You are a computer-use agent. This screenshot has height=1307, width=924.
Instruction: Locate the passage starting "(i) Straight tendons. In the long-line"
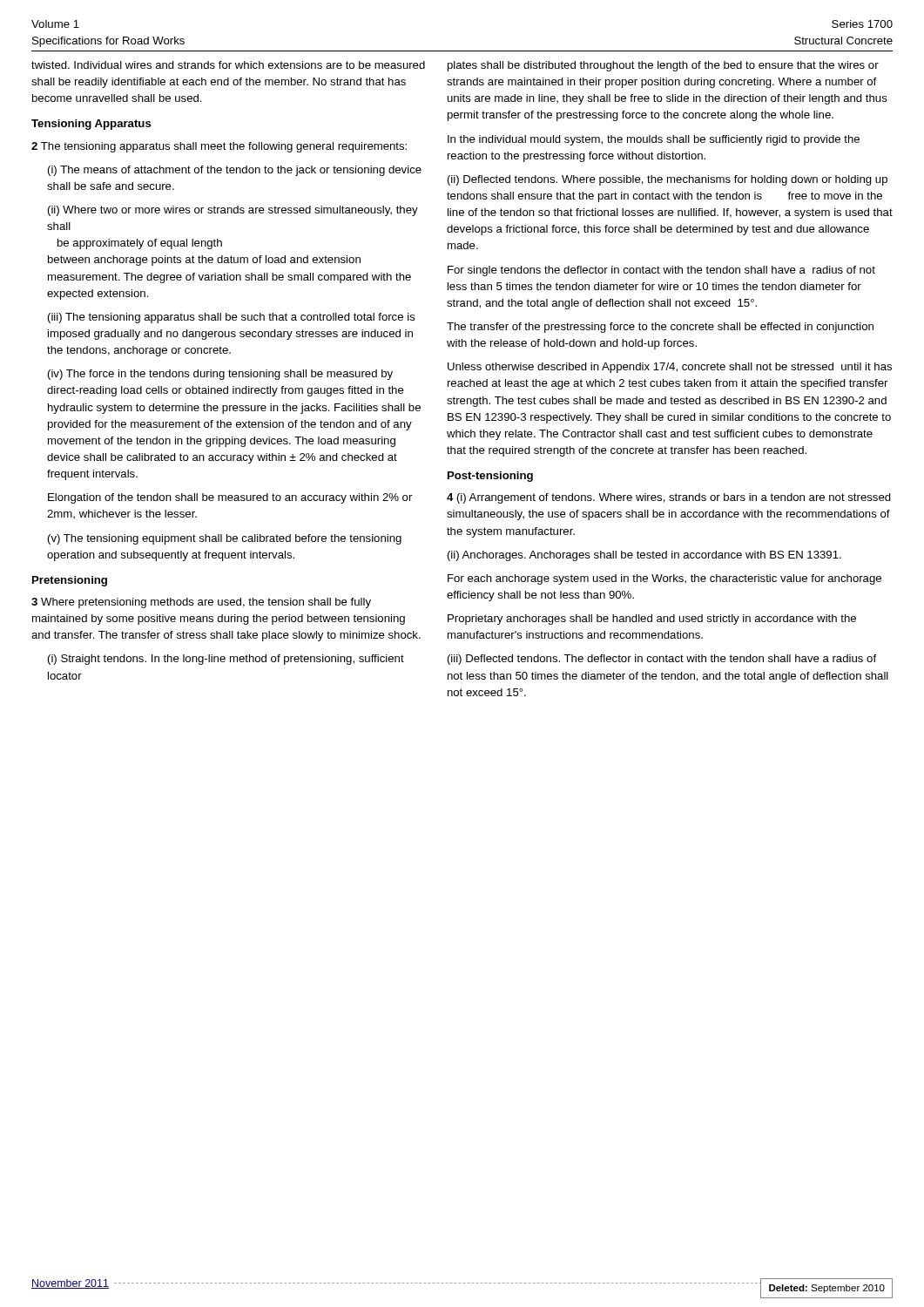237,667
